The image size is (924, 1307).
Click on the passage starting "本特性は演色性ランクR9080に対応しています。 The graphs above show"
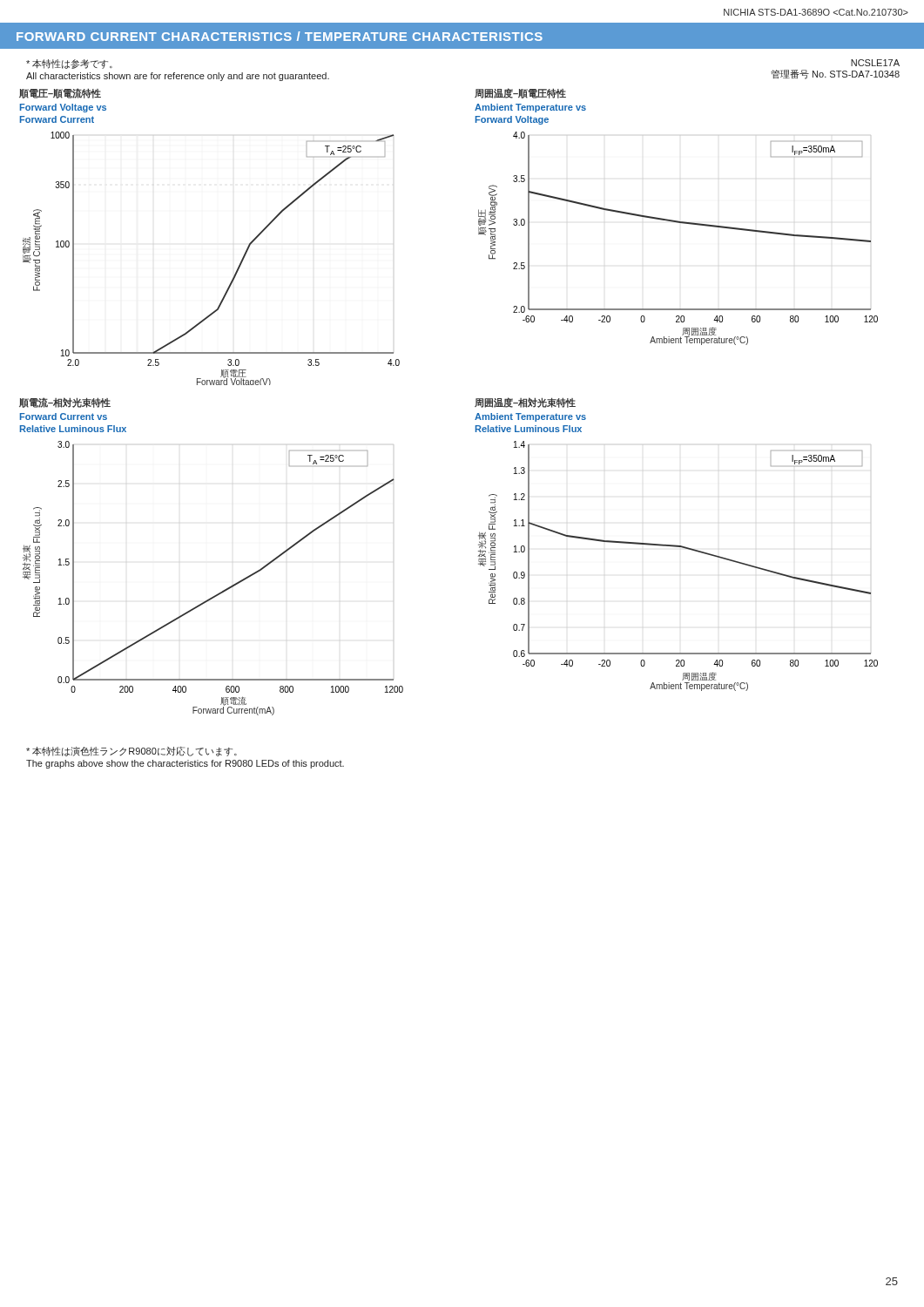point(185,757)
